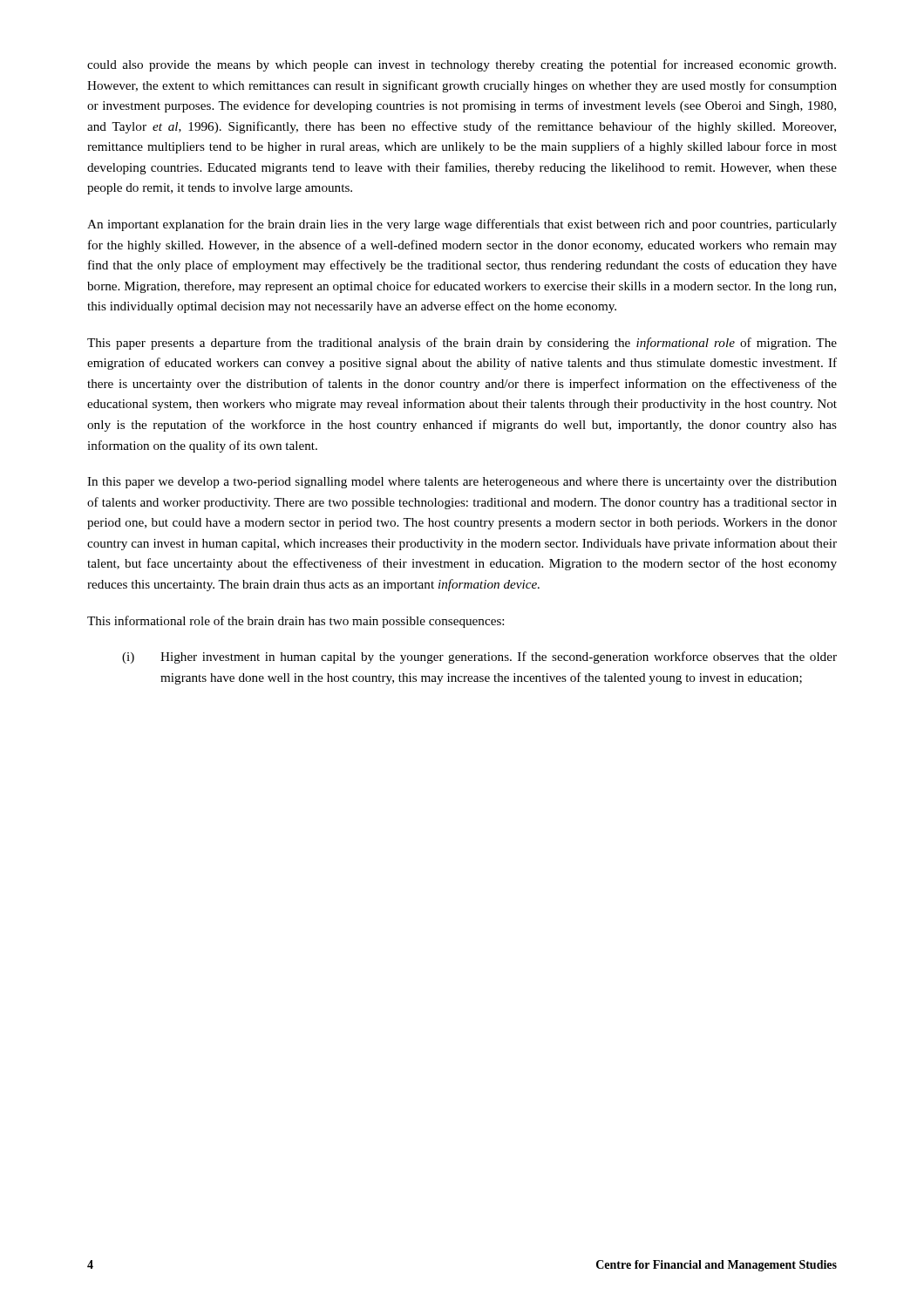Screen dimensions: 1308x924
Task: Select the block starting "This paper presents a"
Action: (462, 393)
